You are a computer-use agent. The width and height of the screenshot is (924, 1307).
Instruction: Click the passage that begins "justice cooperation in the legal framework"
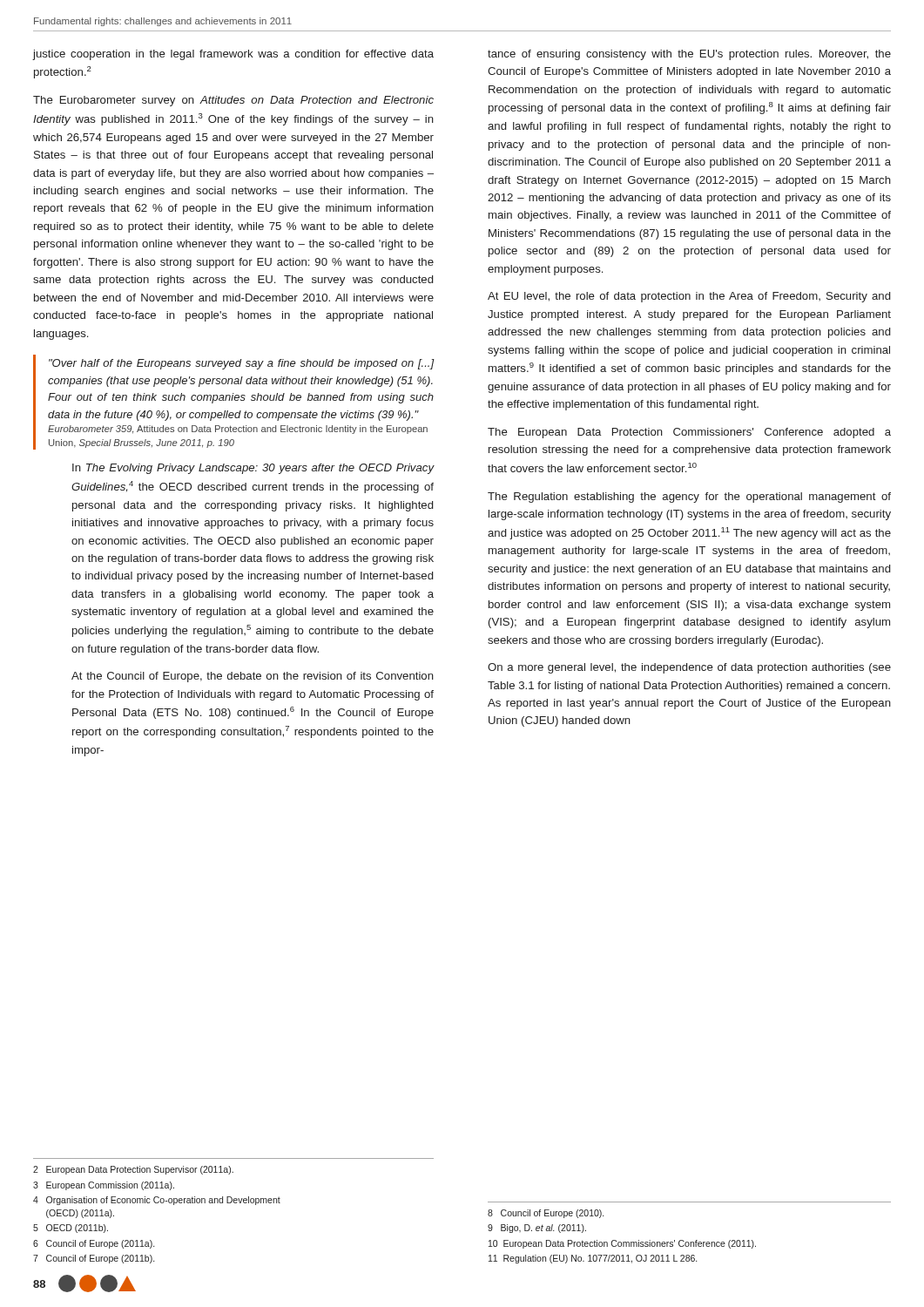233,64
